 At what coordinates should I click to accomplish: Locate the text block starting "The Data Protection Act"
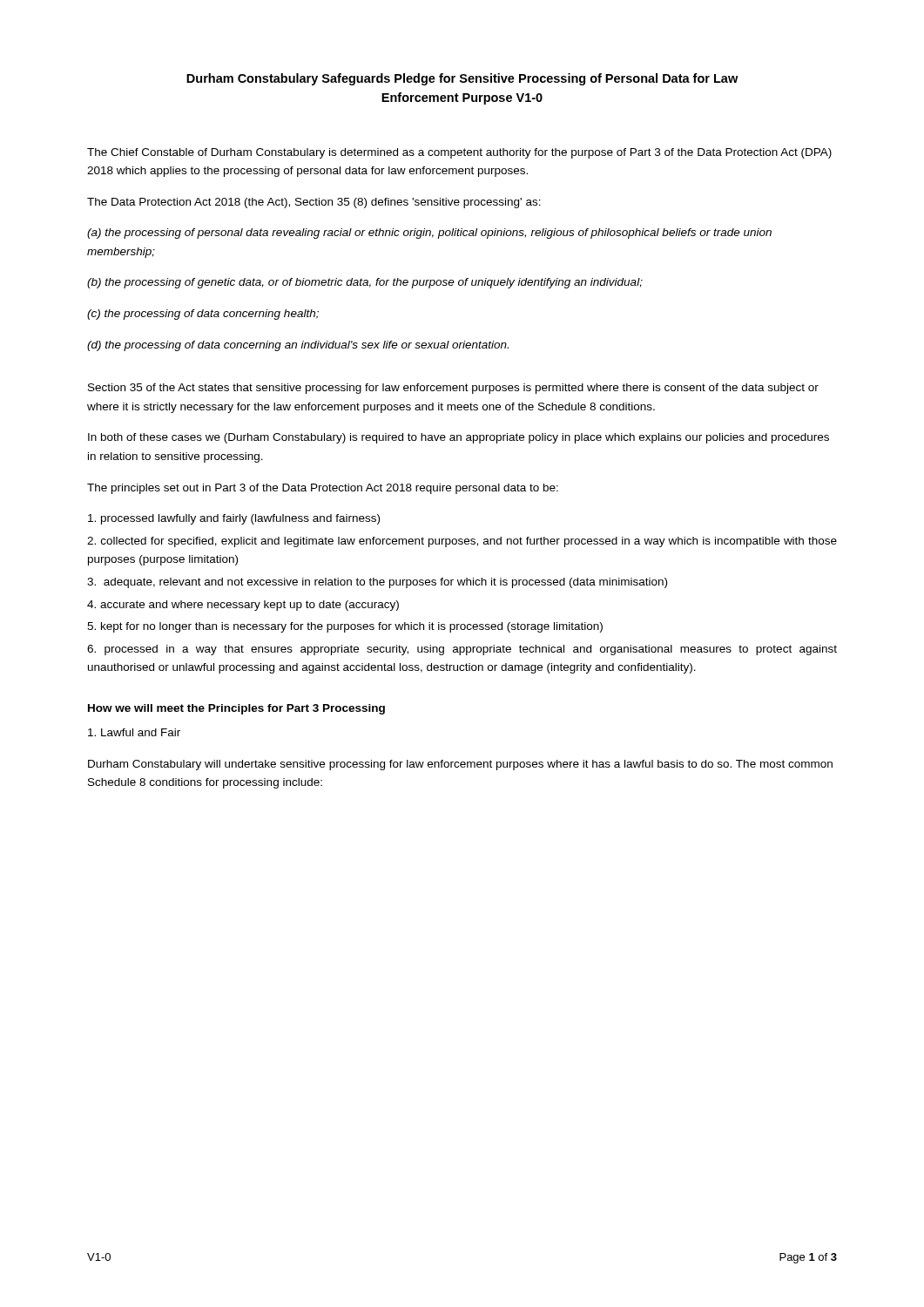point(314,201)
